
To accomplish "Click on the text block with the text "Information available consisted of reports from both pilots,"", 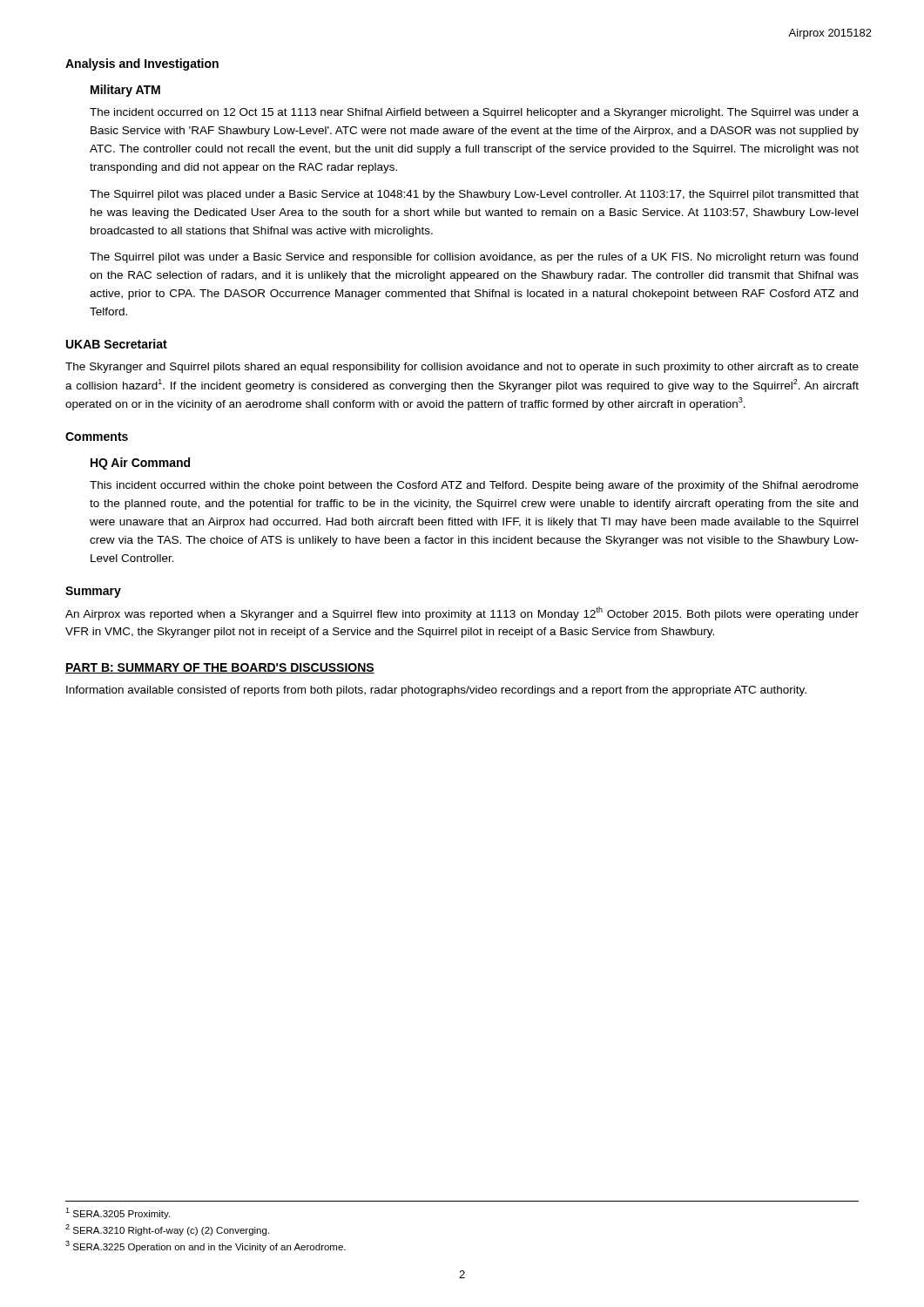I will [436, 690].
